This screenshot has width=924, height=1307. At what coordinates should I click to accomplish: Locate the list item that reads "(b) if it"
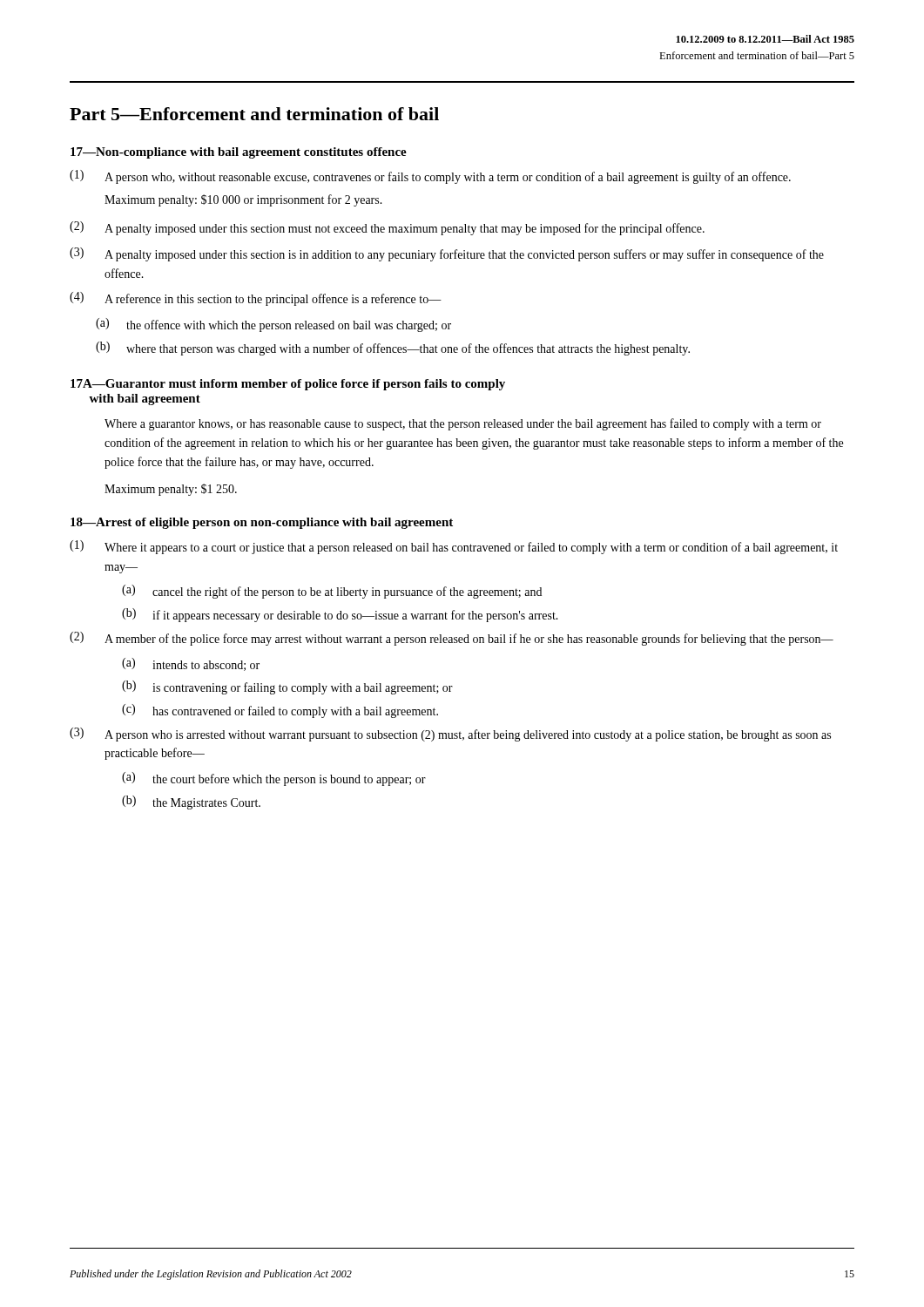[488, 616]
